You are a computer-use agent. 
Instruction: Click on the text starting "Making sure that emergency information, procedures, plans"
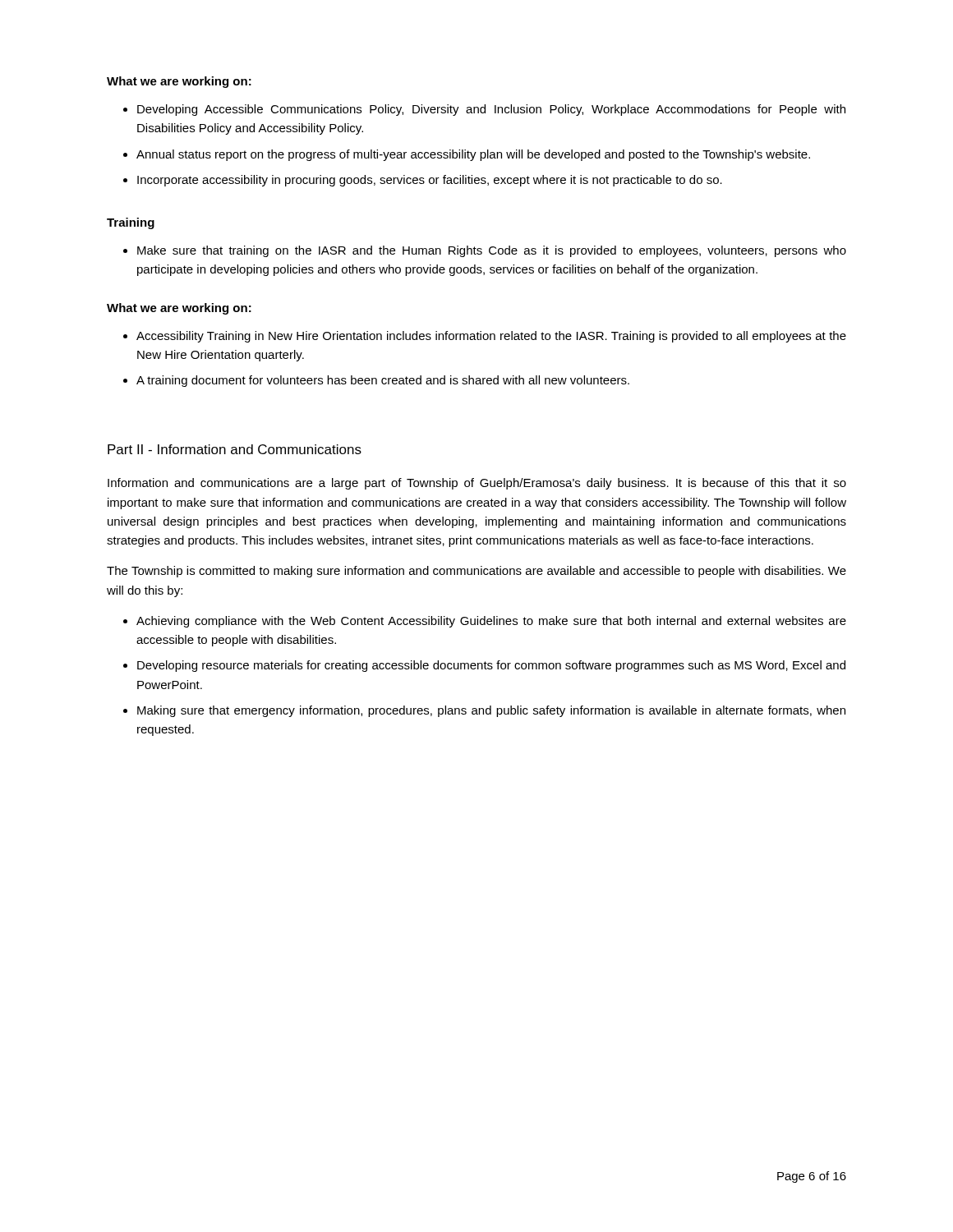(x=491, y=719)
